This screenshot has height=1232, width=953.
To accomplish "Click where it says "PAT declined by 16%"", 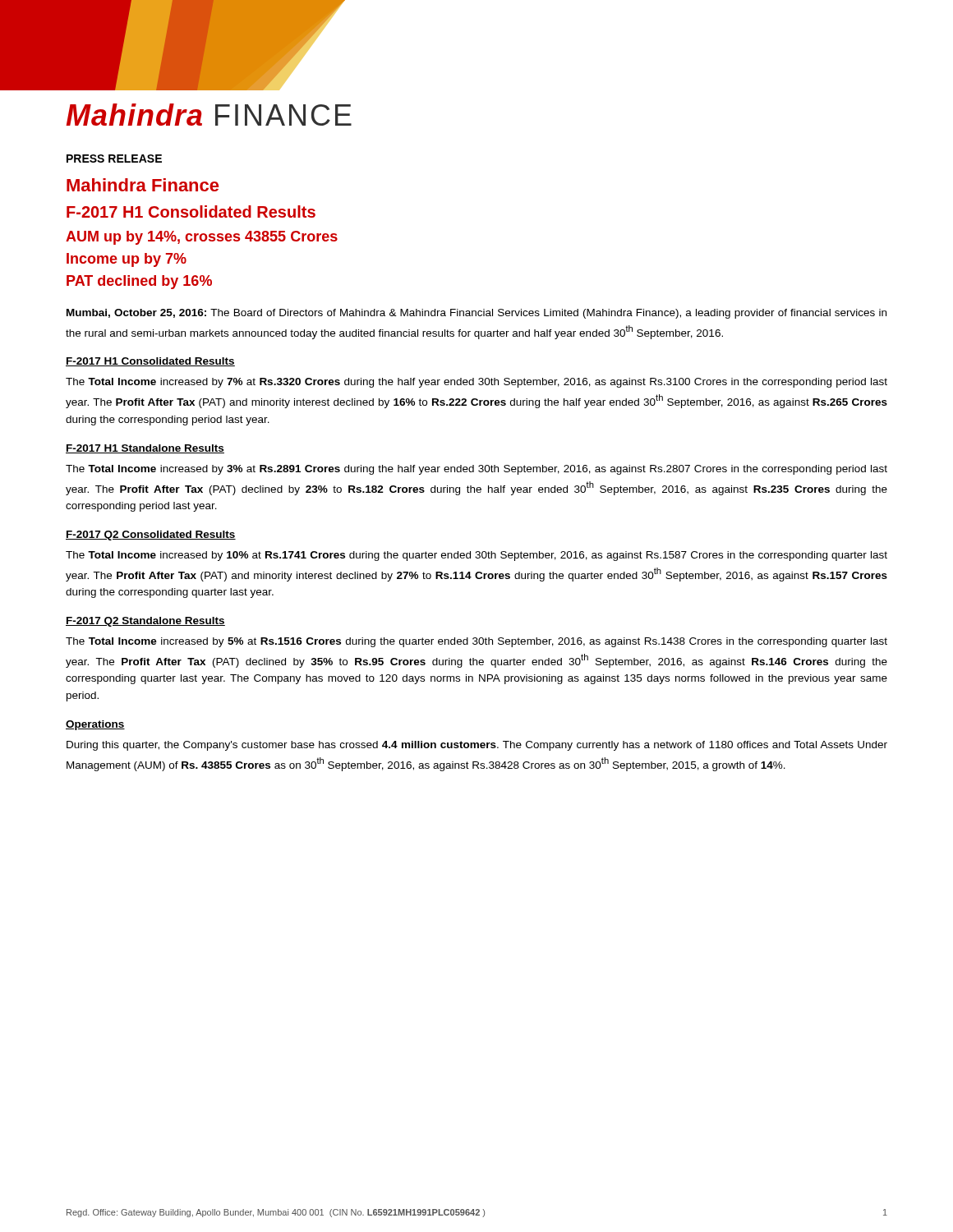I will (x=139, y=281).
